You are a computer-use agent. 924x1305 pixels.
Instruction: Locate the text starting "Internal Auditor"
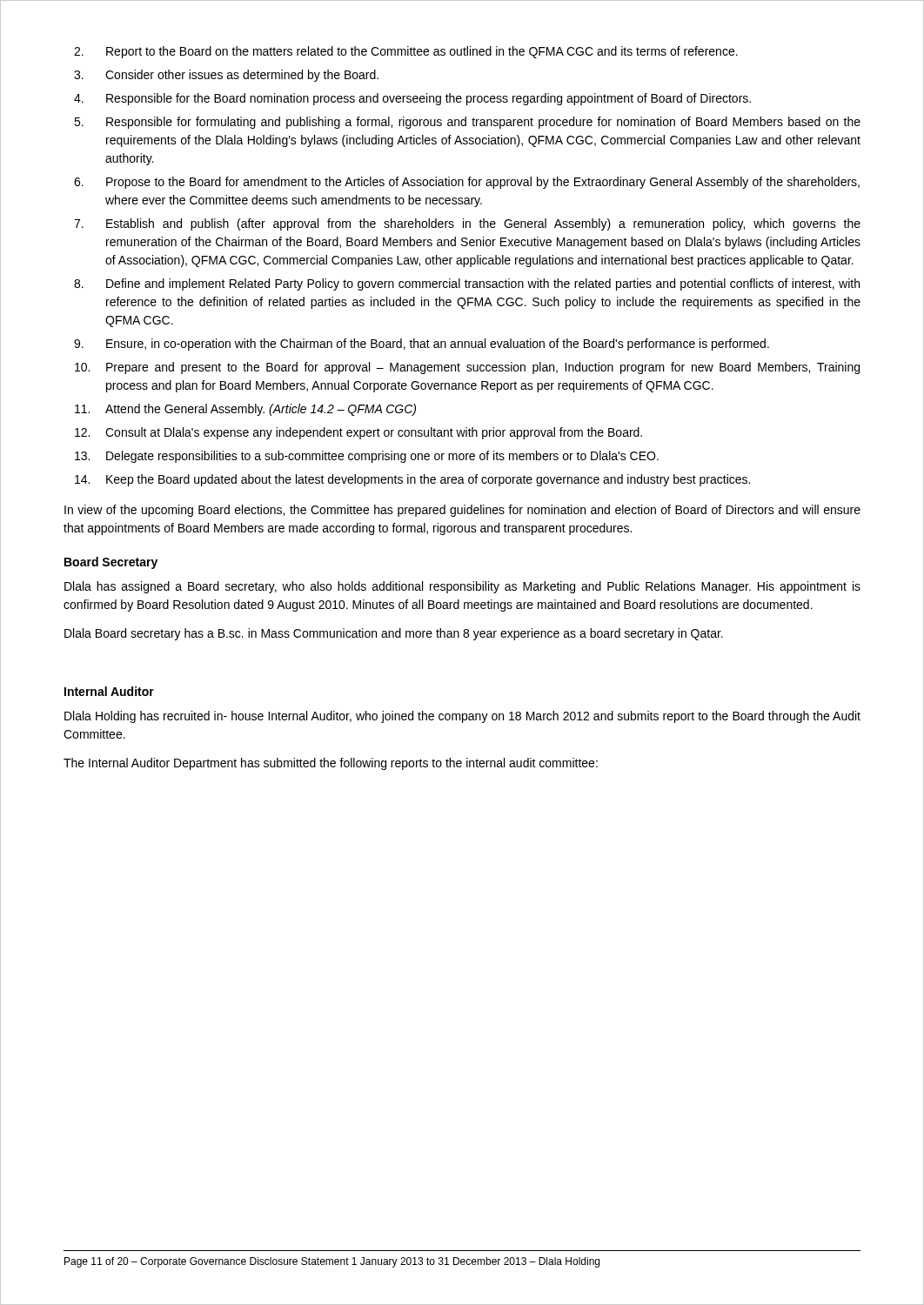[109, 692]
